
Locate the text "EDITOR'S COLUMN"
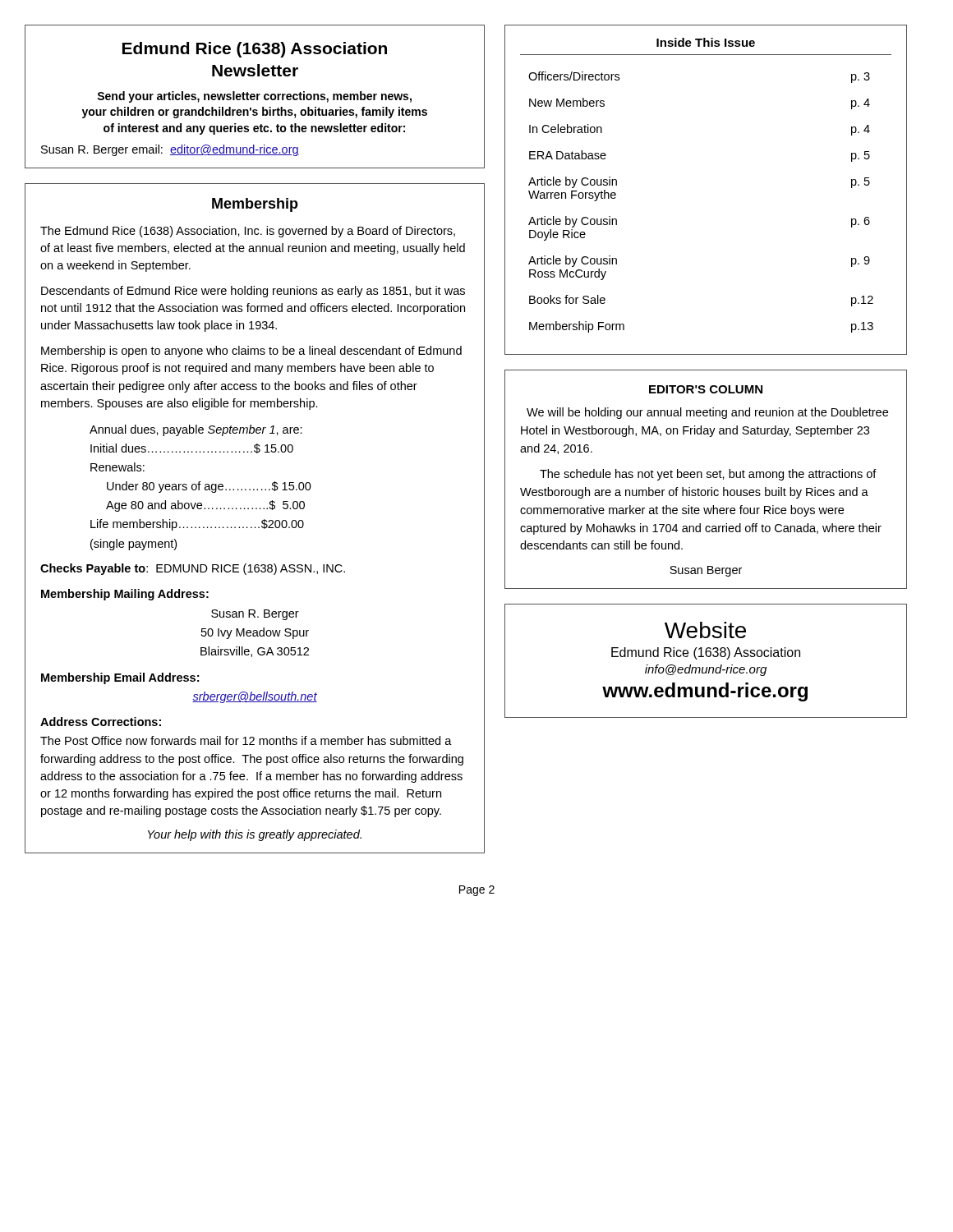(x=706, y=389)
